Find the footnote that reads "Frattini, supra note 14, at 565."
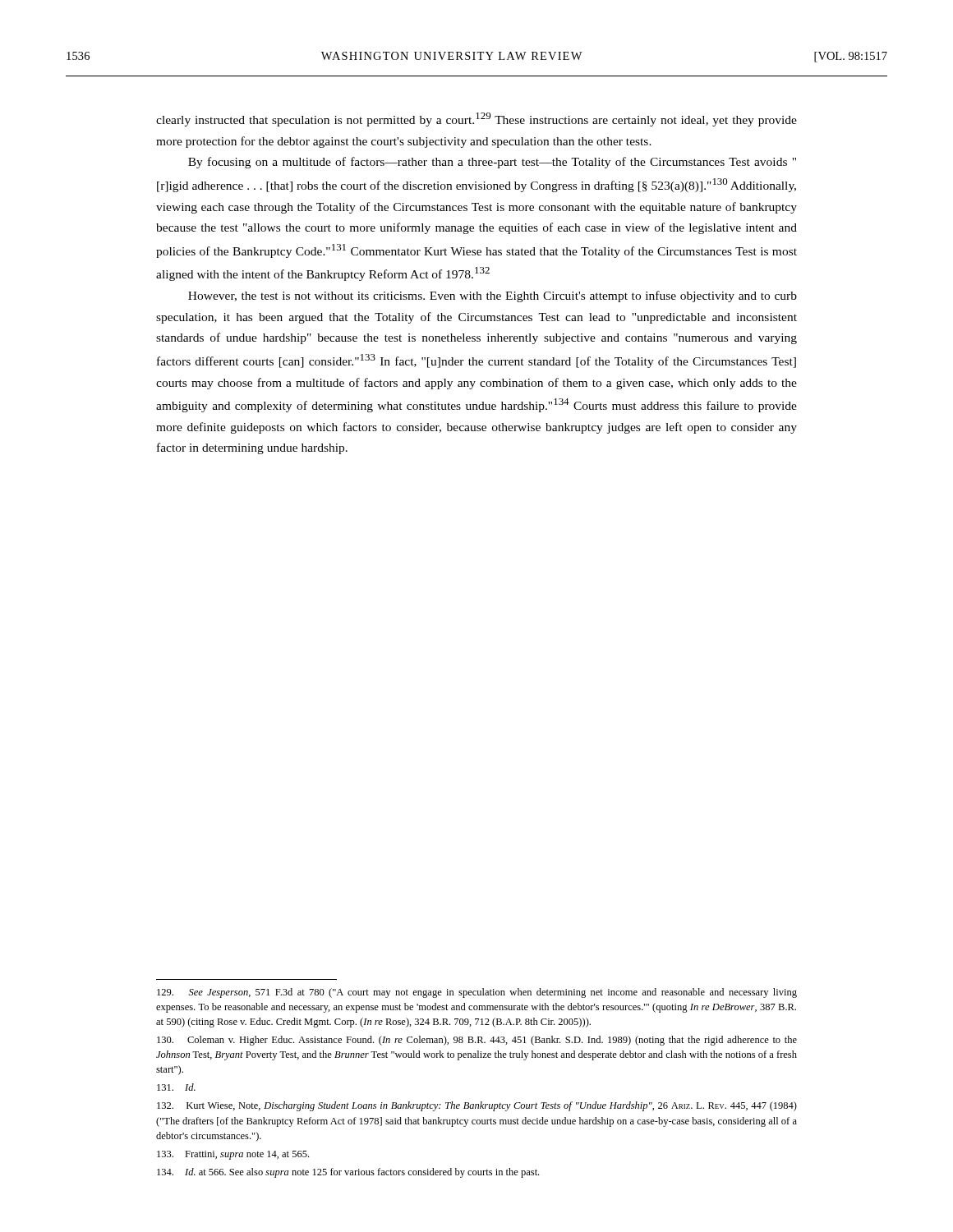 [233, 1154]
